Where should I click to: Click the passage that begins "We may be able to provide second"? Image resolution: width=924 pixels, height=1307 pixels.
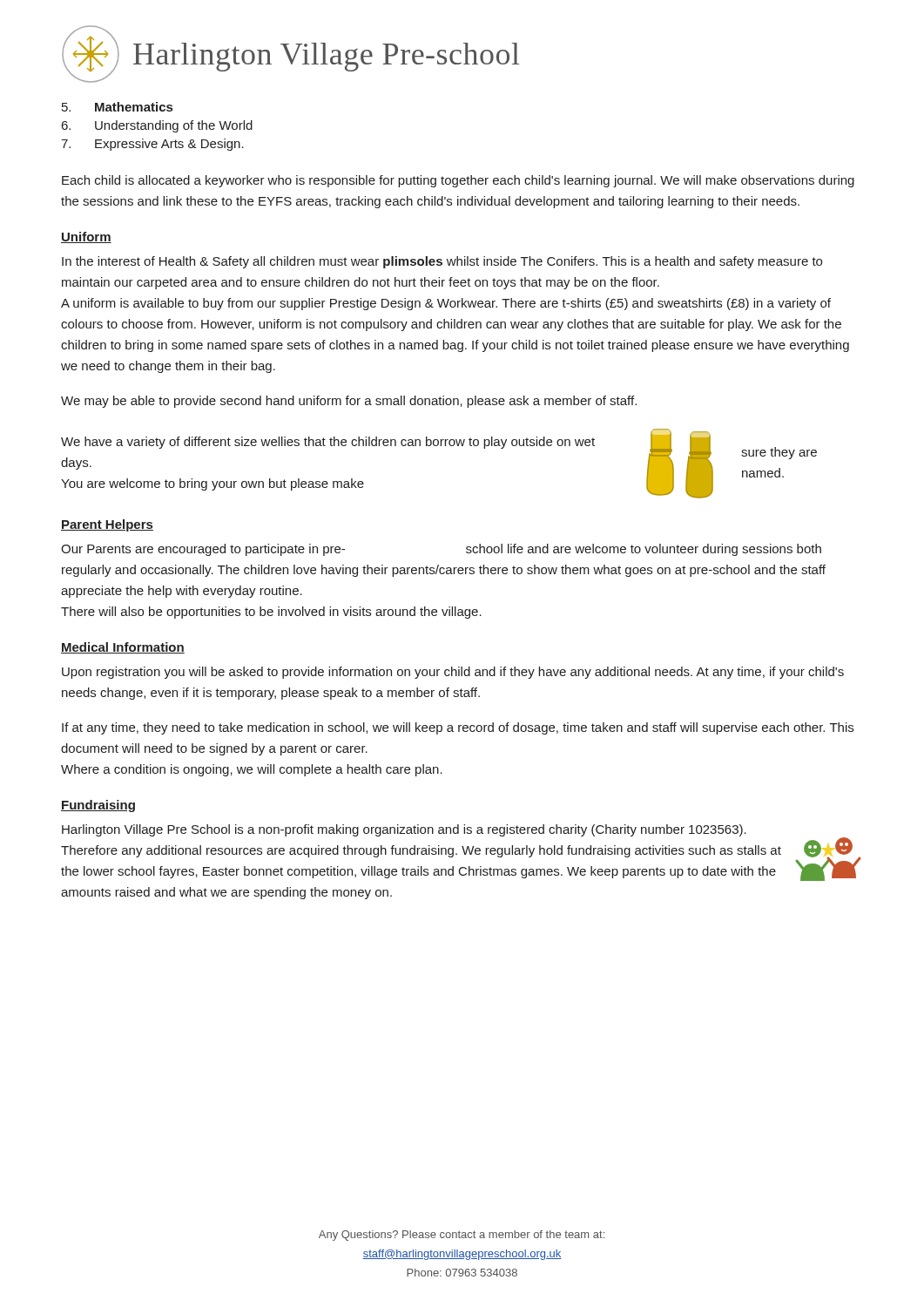click(349, 400)
